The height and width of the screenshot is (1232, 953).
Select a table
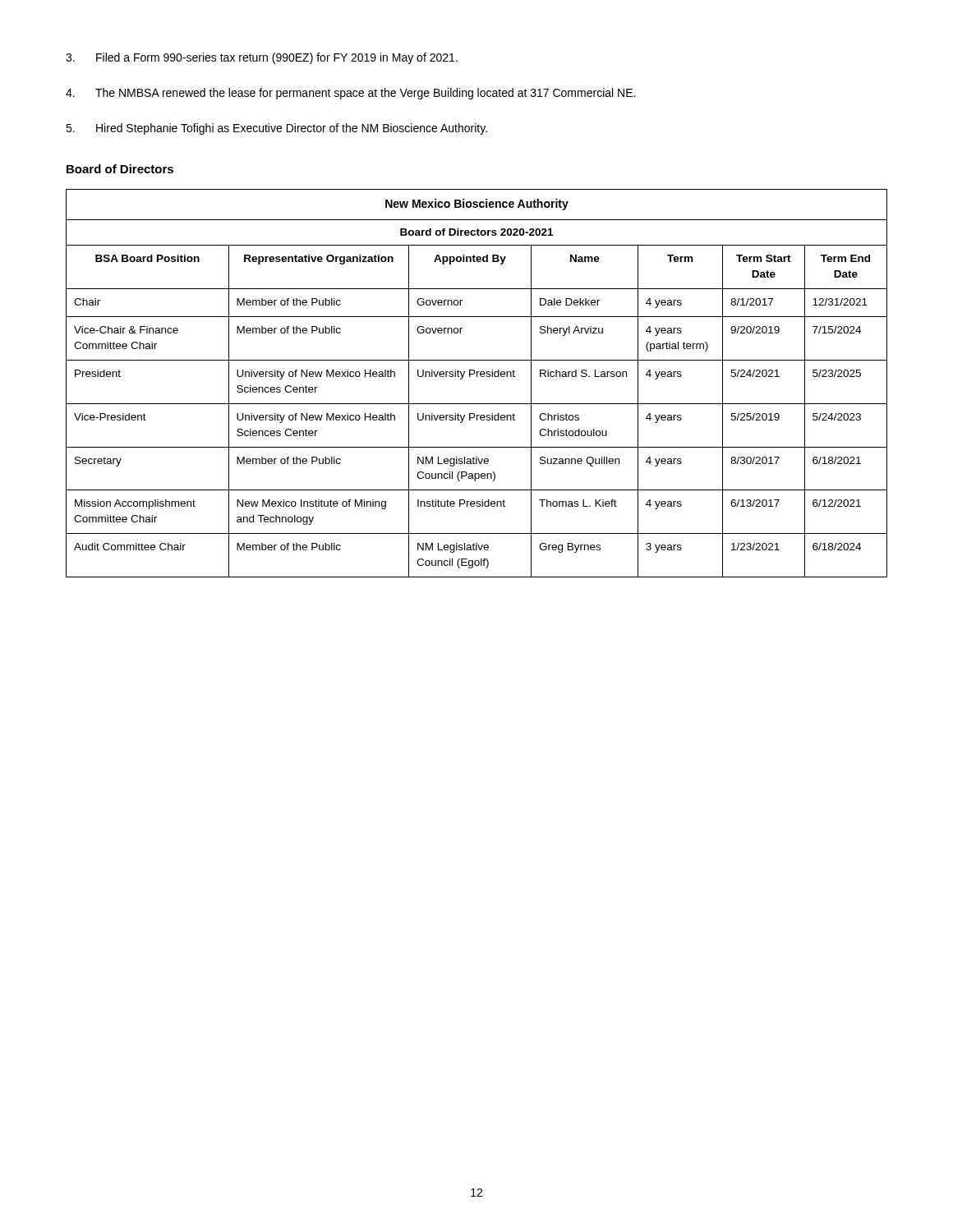[x=476, y=383]
